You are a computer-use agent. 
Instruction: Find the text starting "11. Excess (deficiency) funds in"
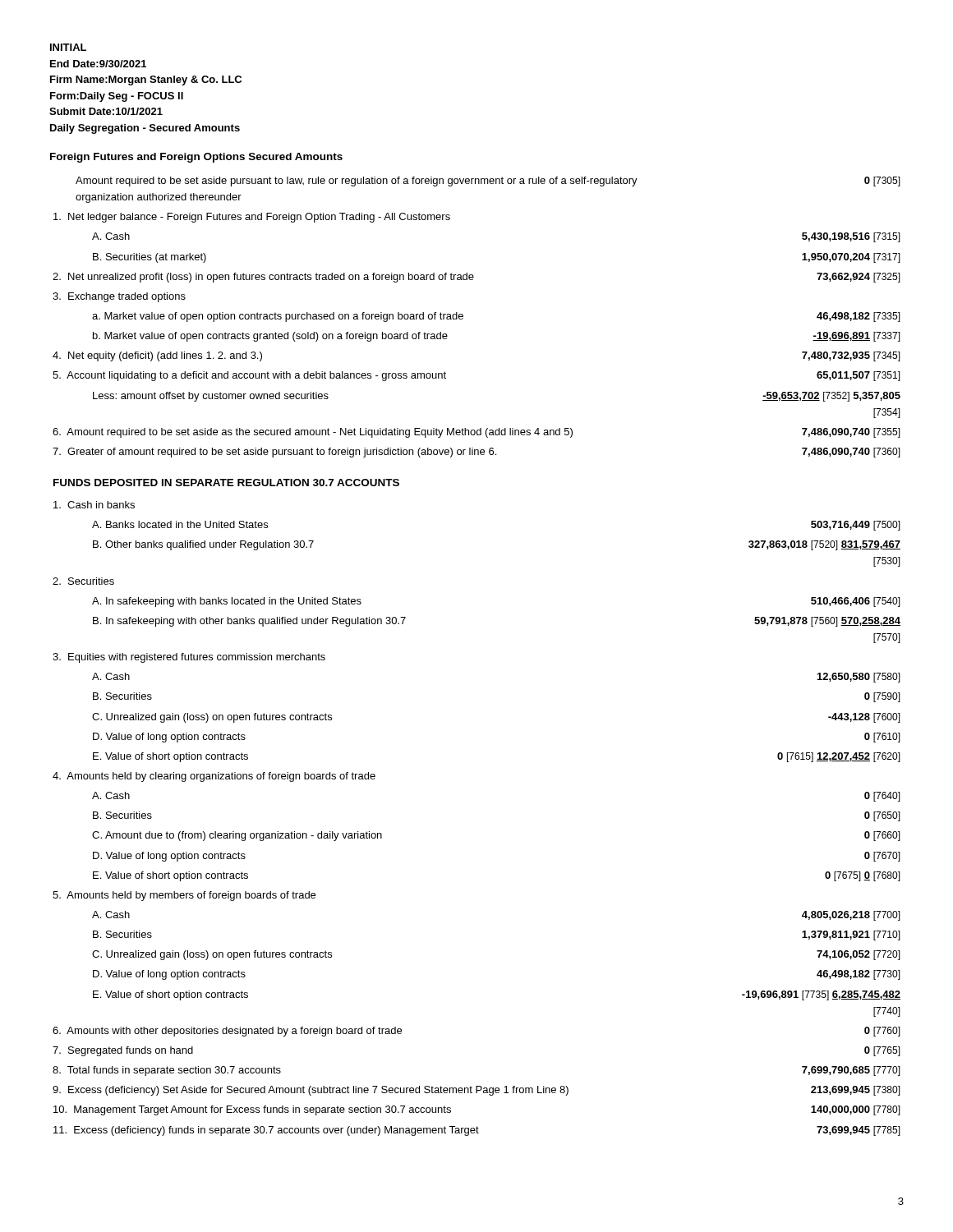click(x=476, y=1130)
